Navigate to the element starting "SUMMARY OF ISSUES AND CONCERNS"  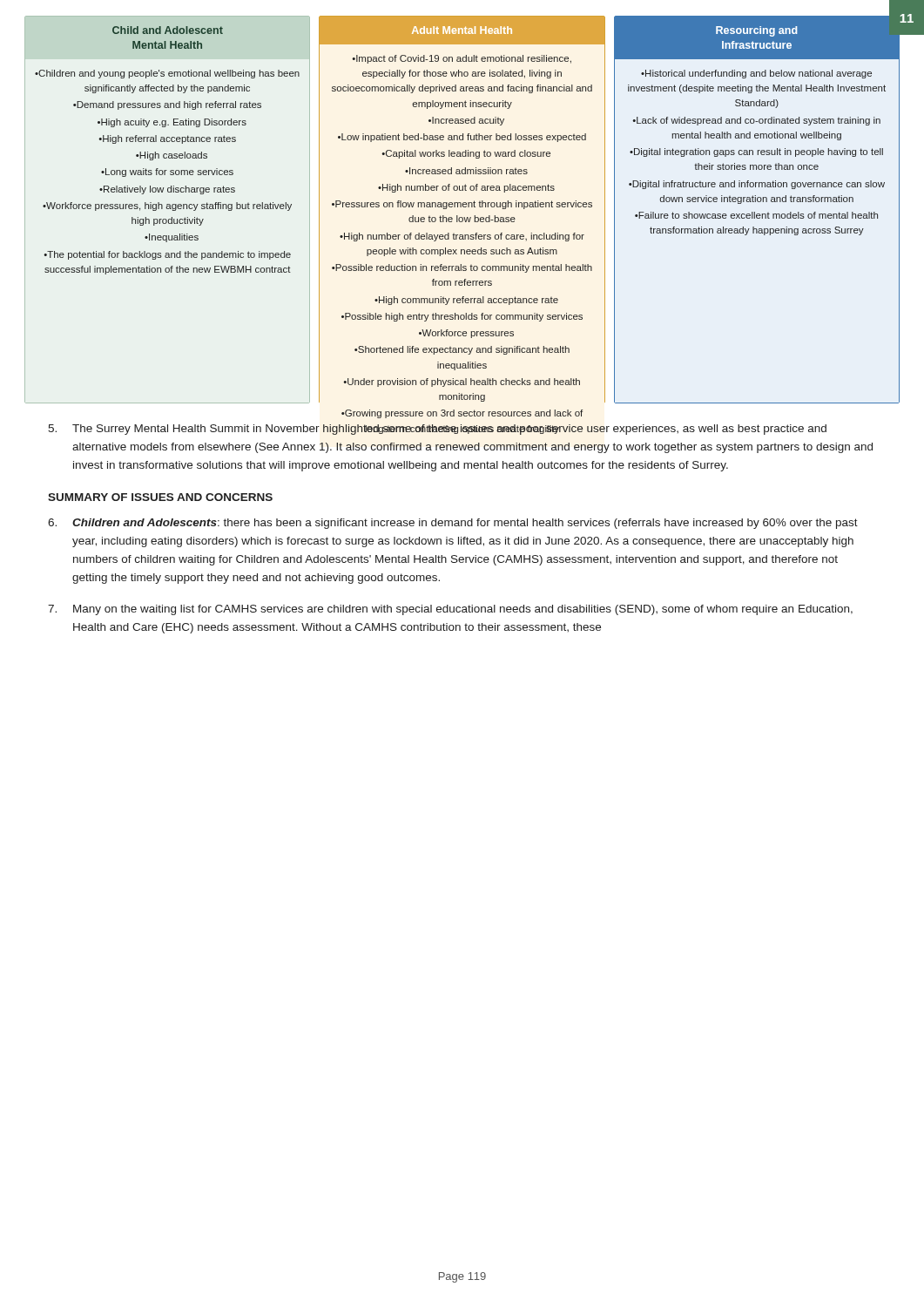click(160, 497)
